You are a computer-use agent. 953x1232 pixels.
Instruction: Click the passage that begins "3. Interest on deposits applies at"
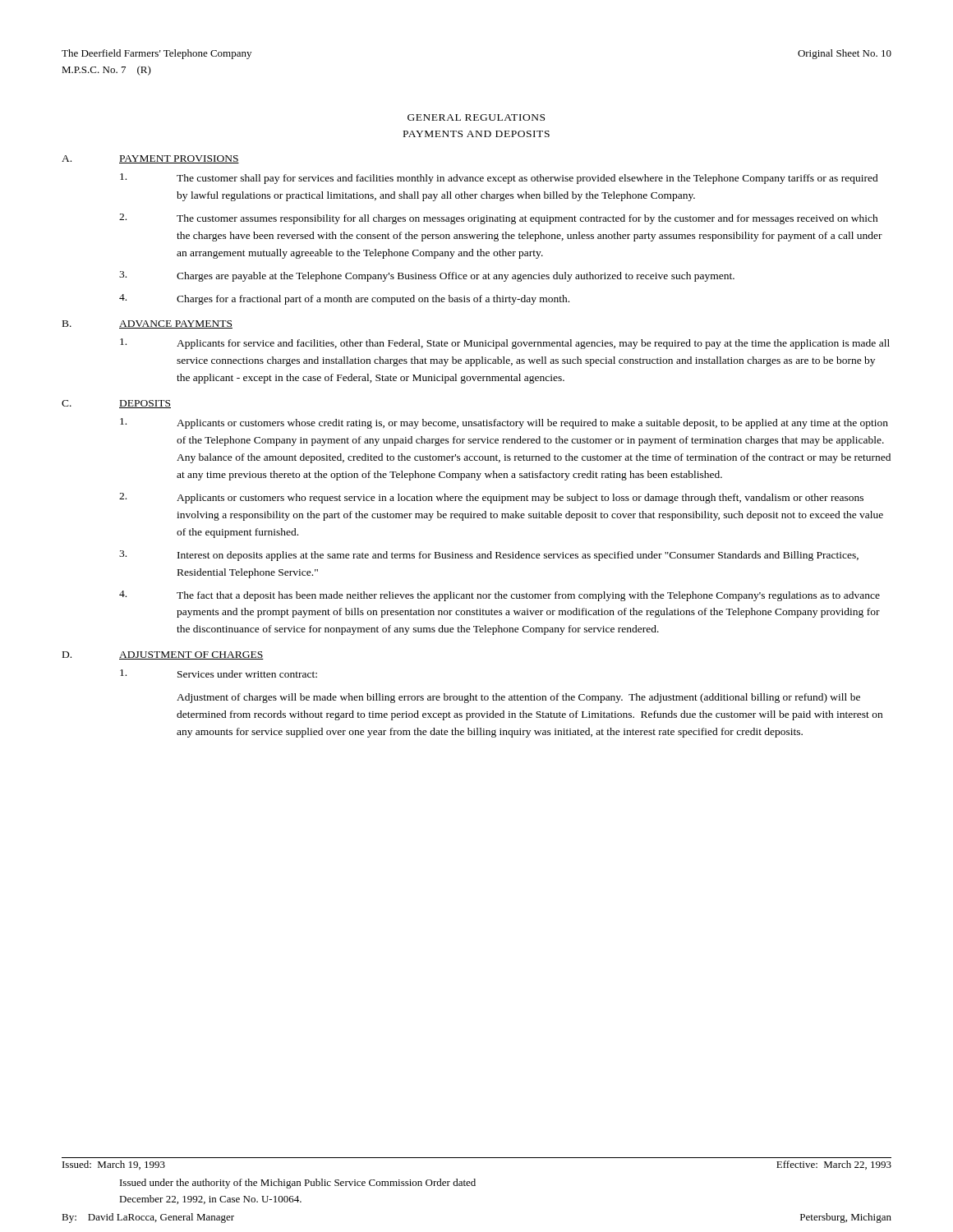point(476,564)
